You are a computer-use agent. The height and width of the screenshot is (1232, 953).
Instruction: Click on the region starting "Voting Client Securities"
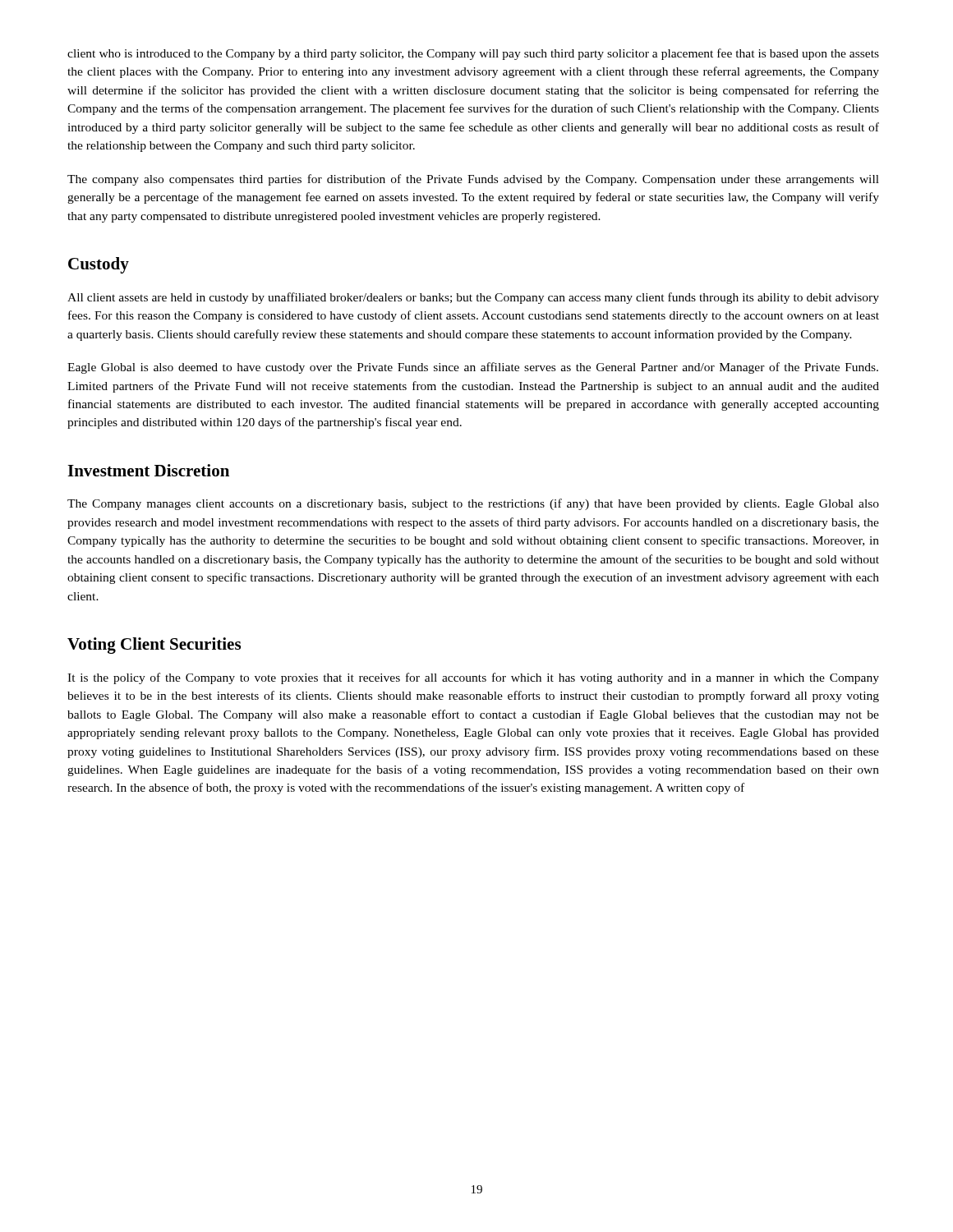[154, 644]
